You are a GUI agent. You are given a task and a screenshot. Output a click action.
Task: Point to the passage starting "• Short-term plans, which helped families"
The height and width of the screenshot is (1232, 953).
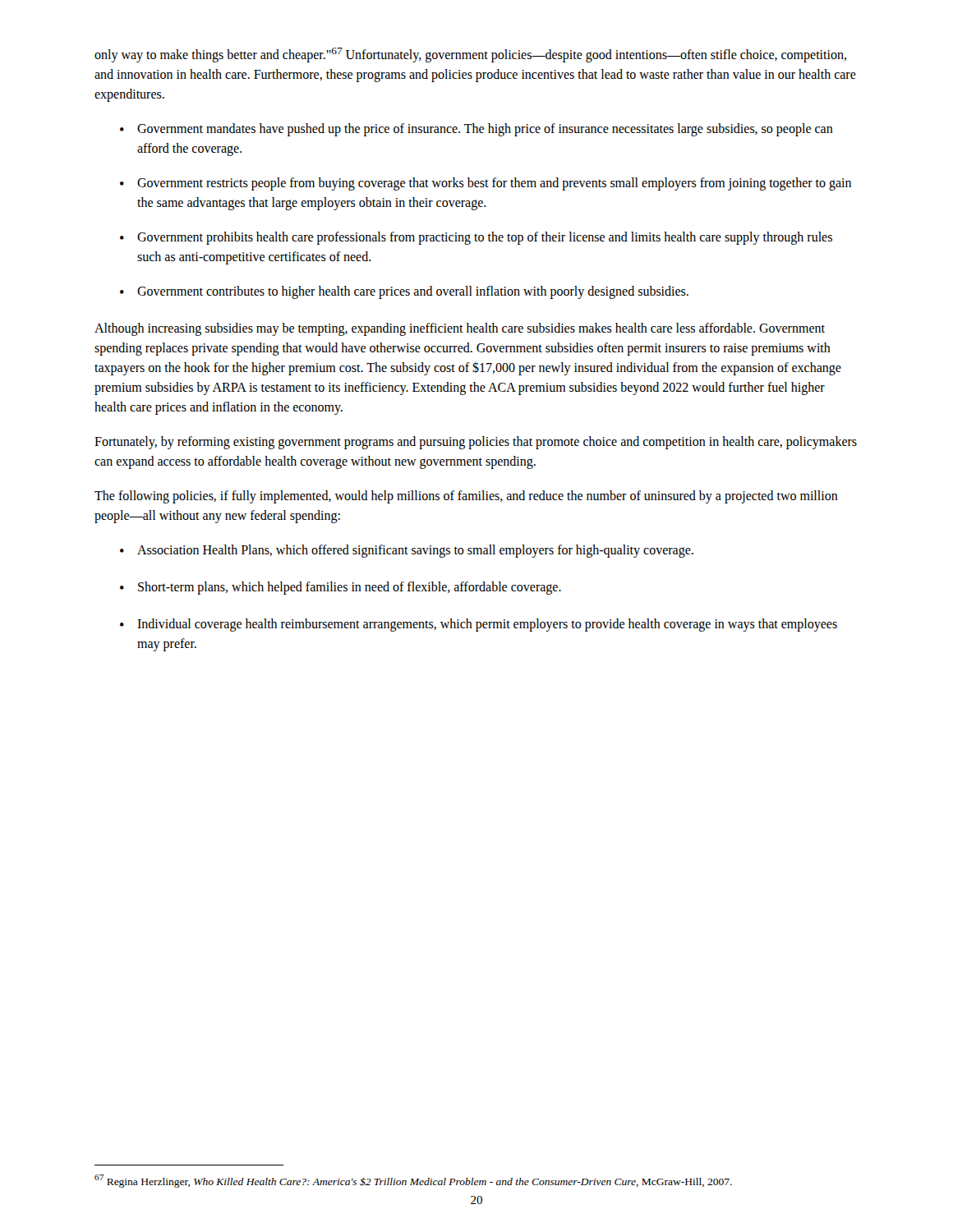(489, 589)
